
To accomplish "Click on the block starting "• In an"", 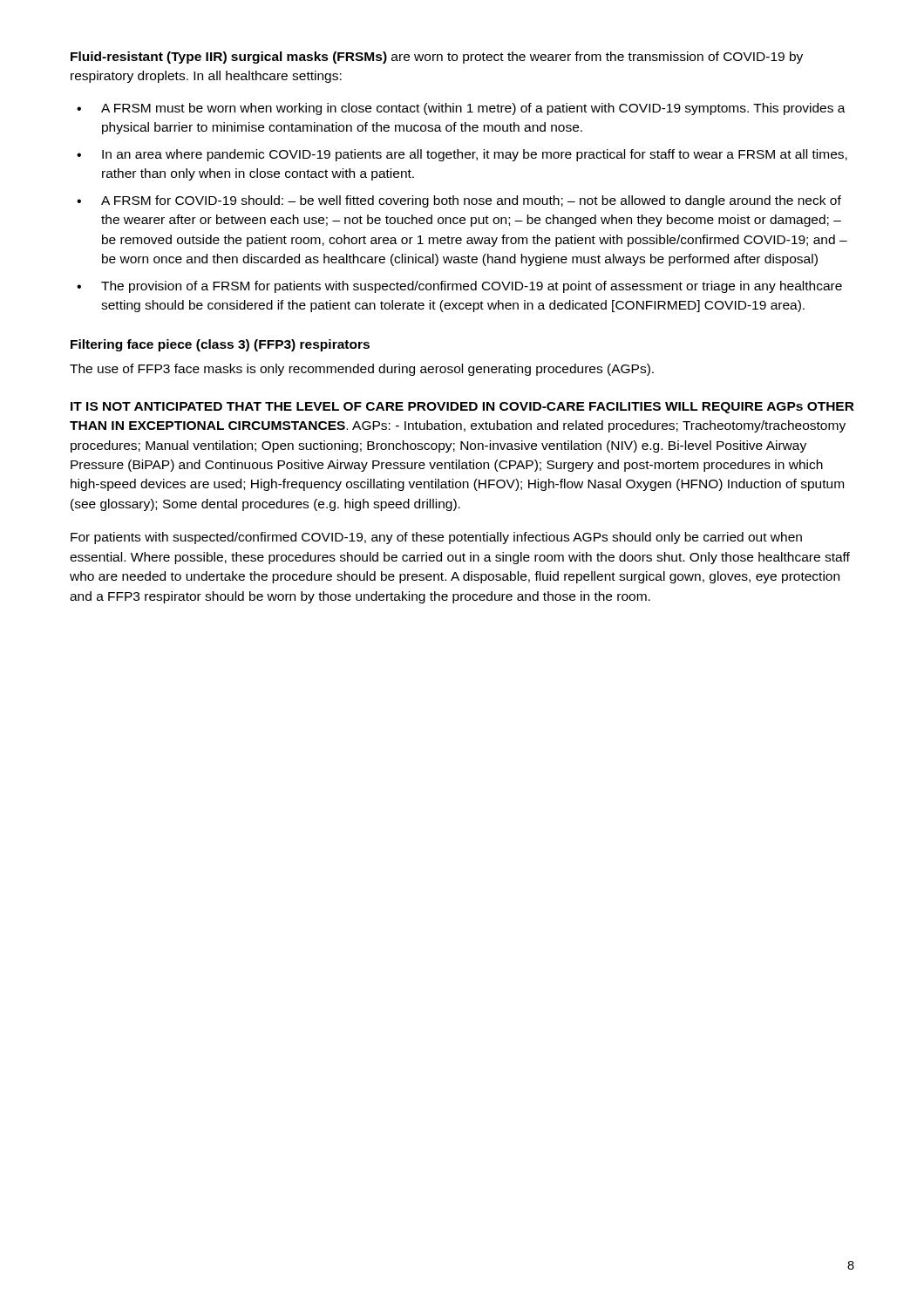I will (462, 164).
